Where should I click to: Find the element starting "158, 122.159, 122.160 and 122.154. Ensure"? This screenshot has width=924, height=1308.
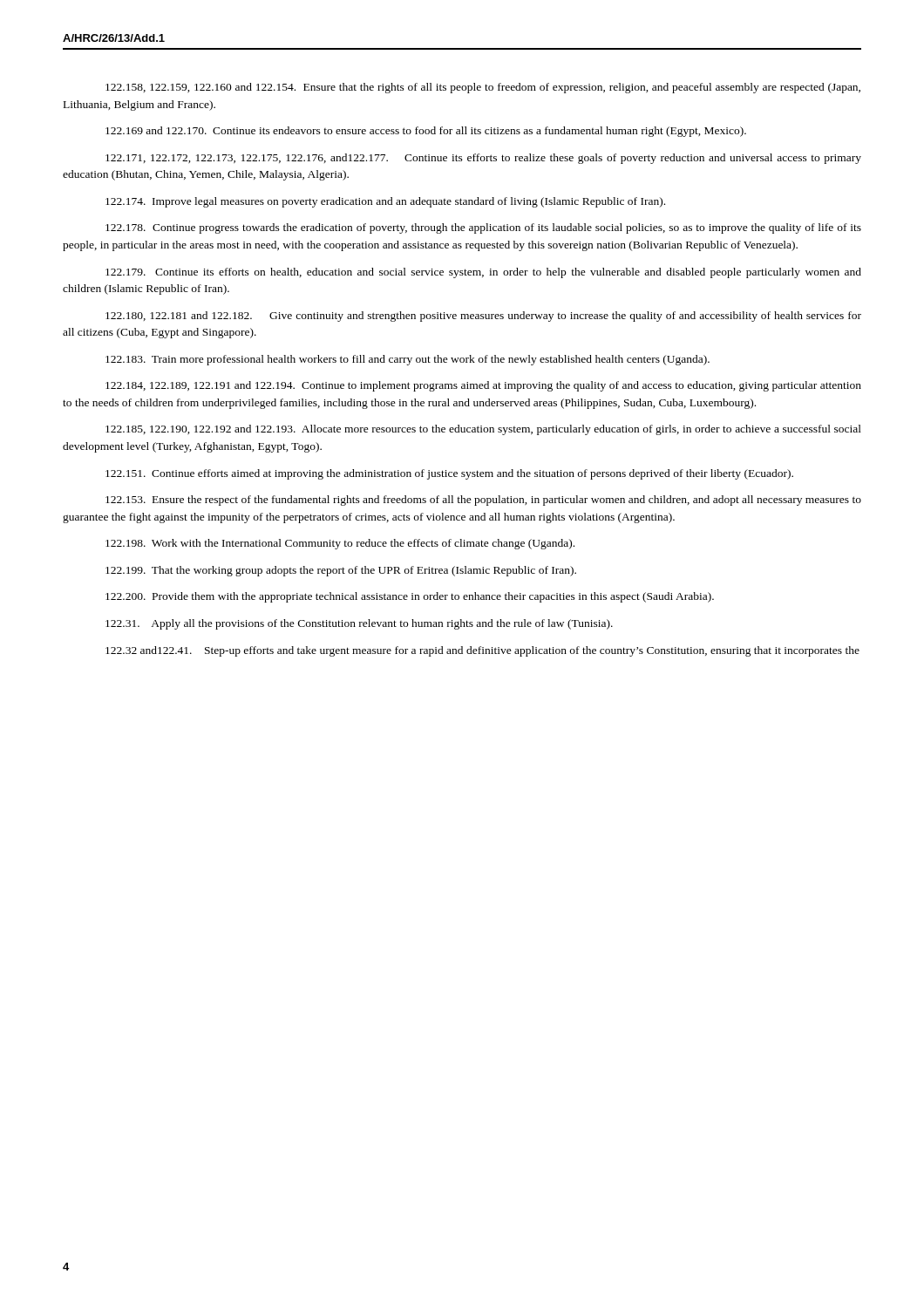462,95
